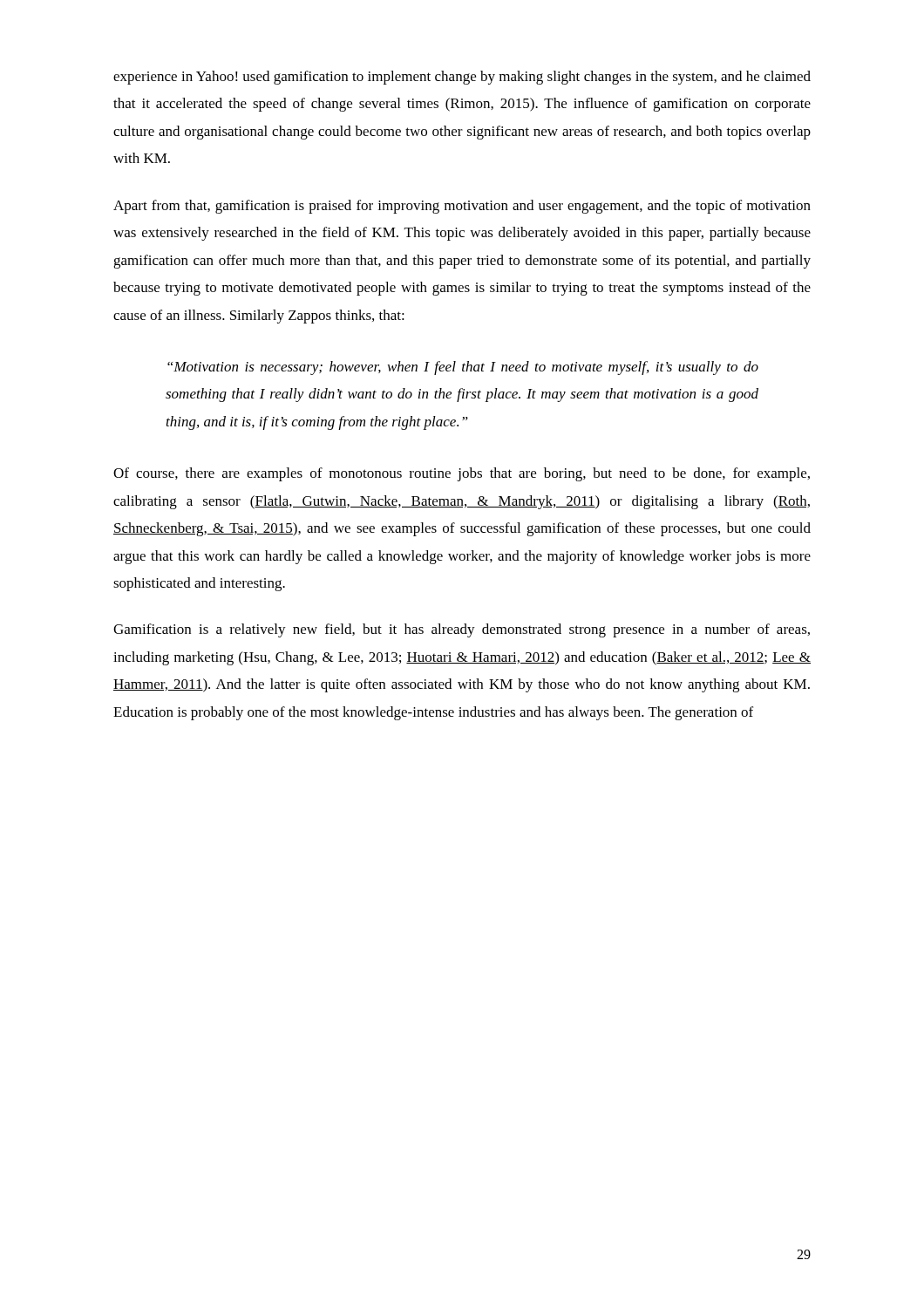Locate the text starting "“Motivation is necessary; however, when I feel that"

point(462,394)
